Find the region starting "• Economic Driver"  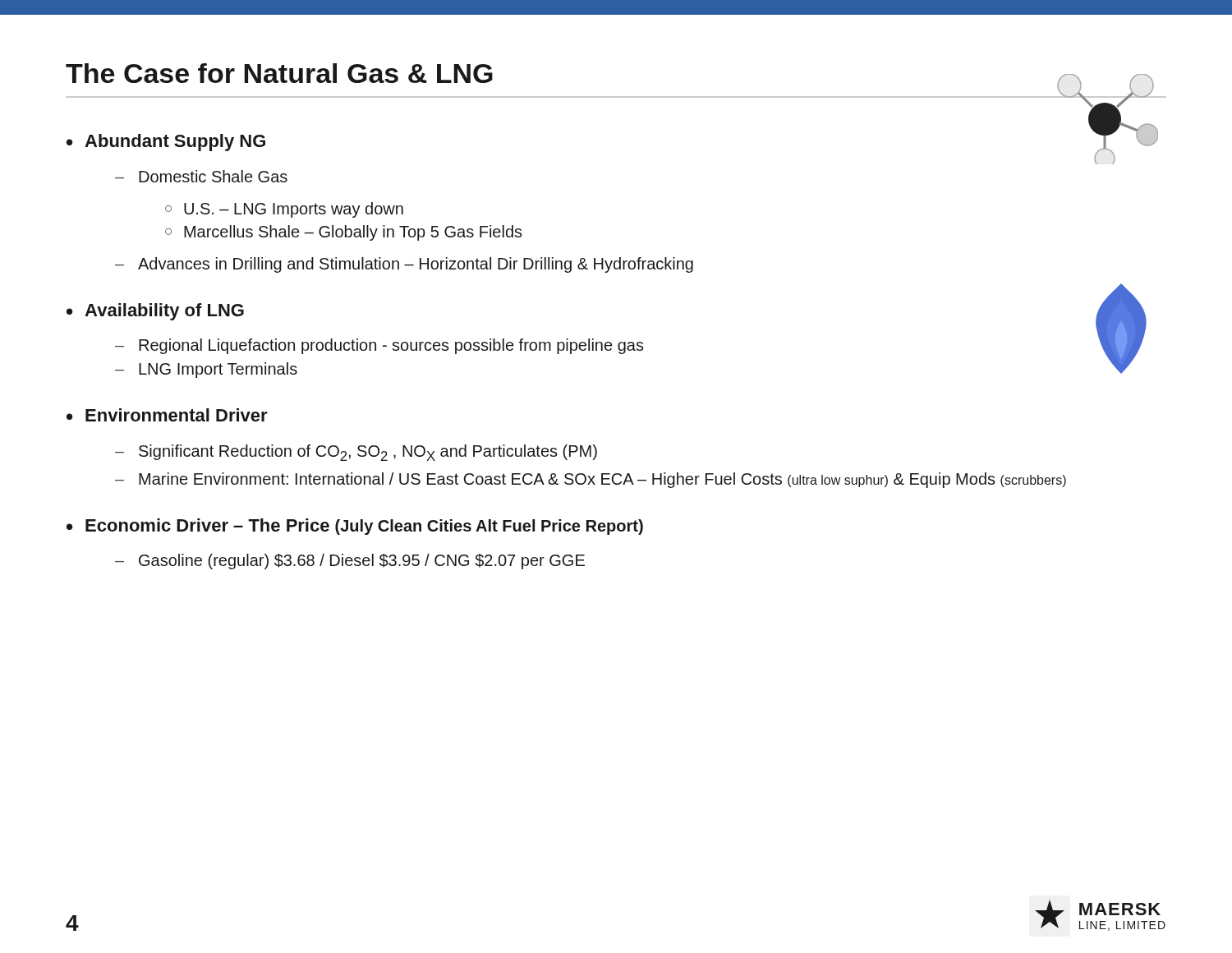coord(616,543)
